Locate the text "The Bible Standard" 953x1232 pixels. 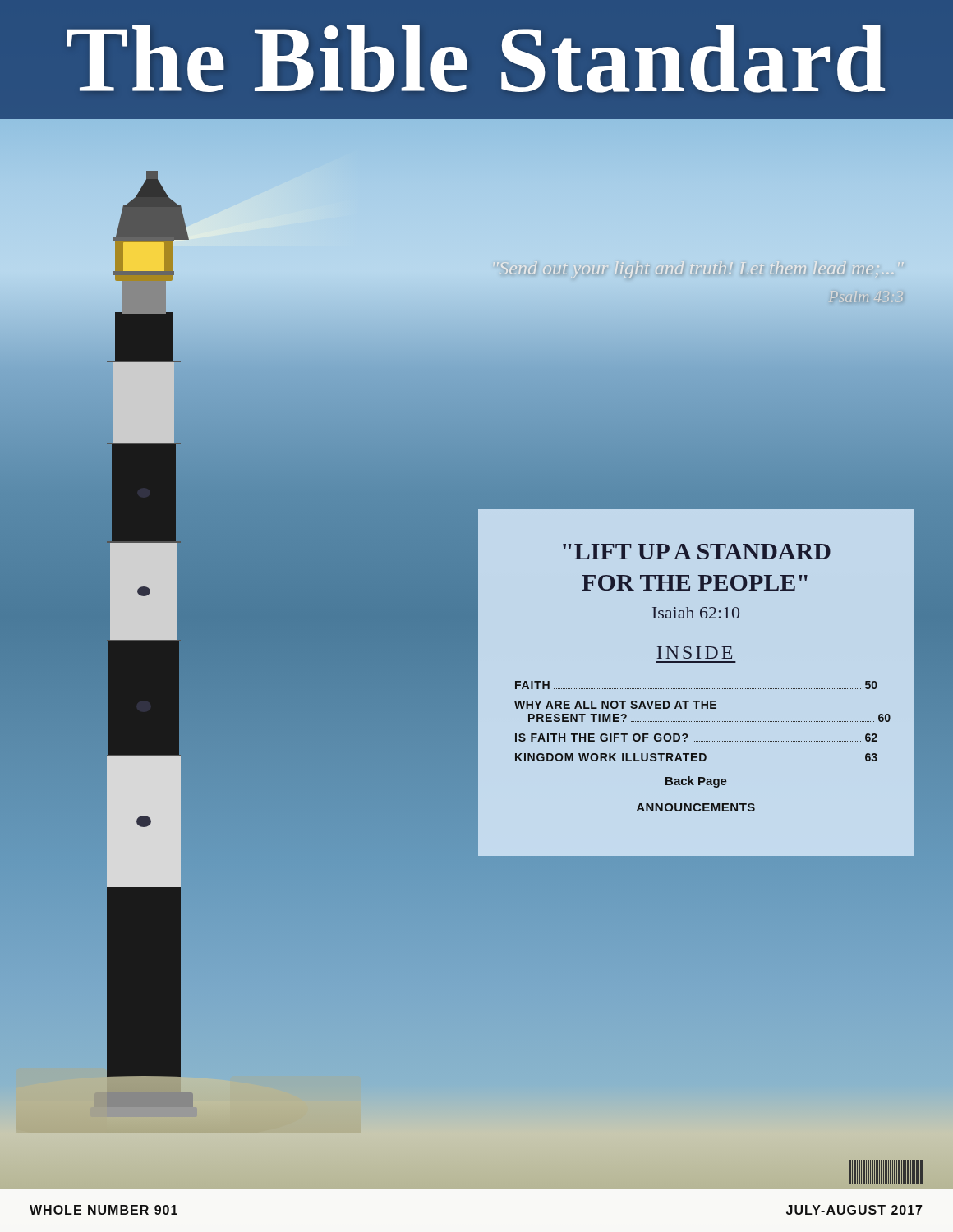pos(476,60)
